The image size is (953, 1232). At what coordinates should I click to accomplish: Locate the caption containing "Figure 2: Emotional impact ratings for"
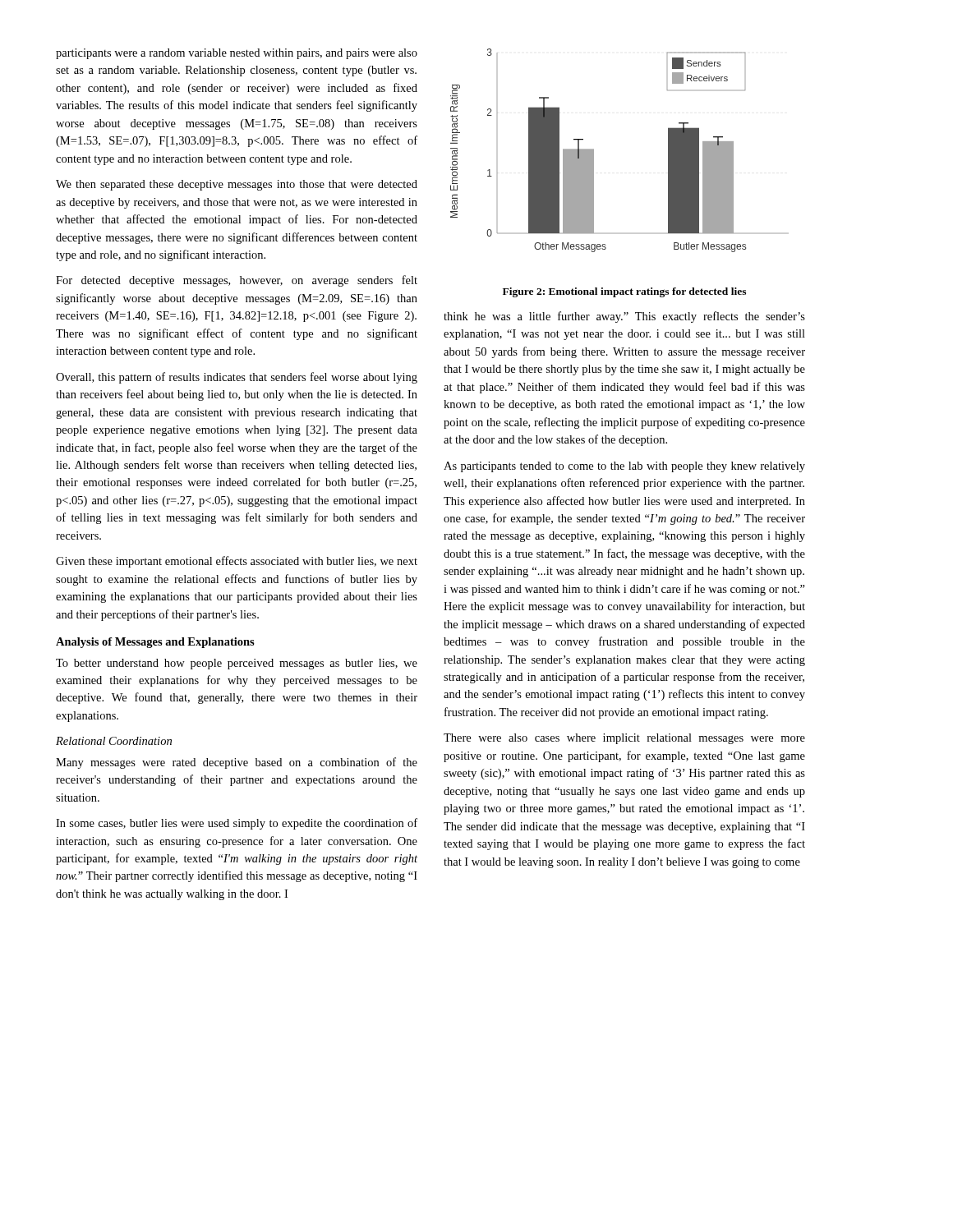(x=624, y=292)
